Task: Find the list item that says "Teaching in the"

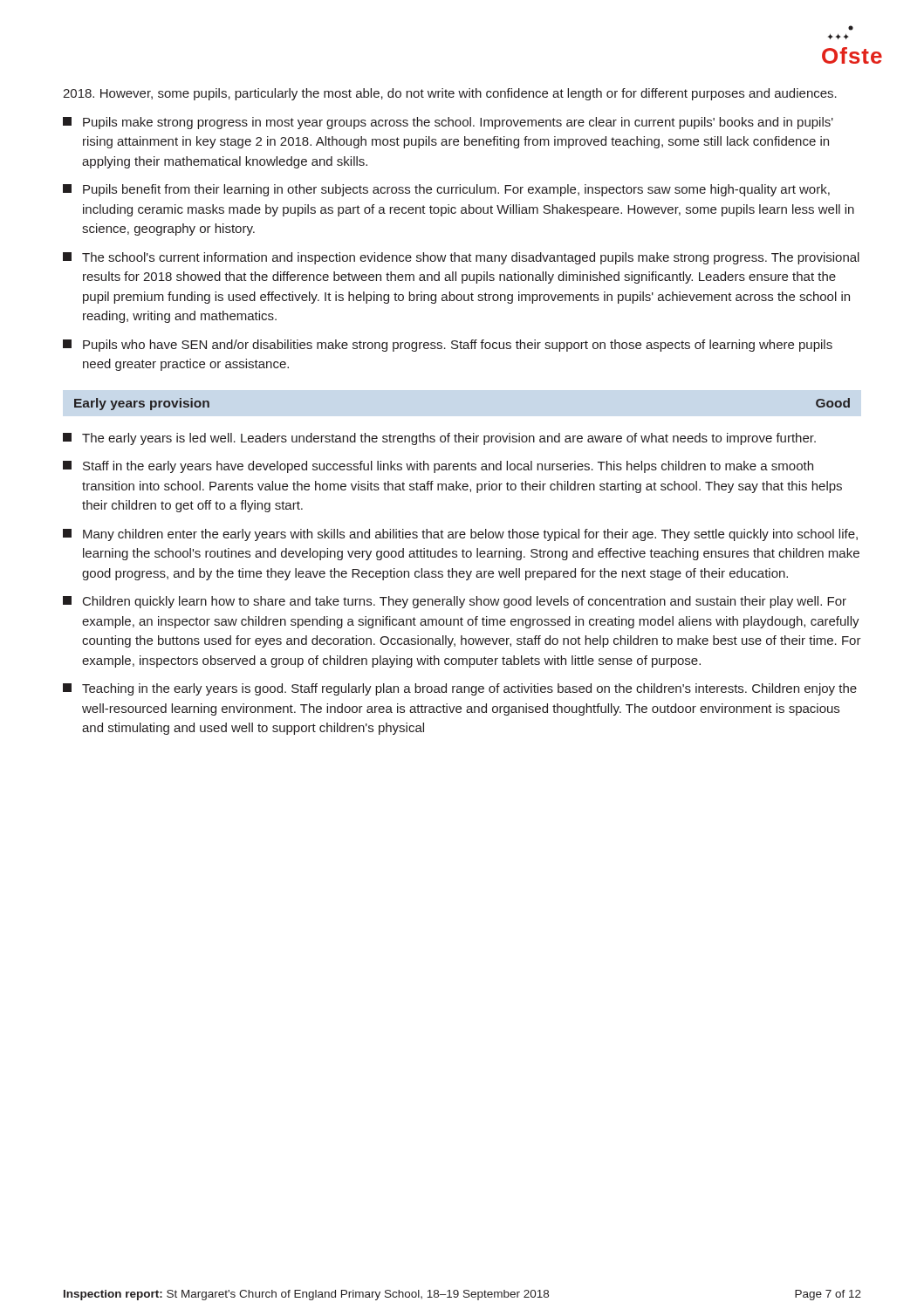Action: (469, 708)
